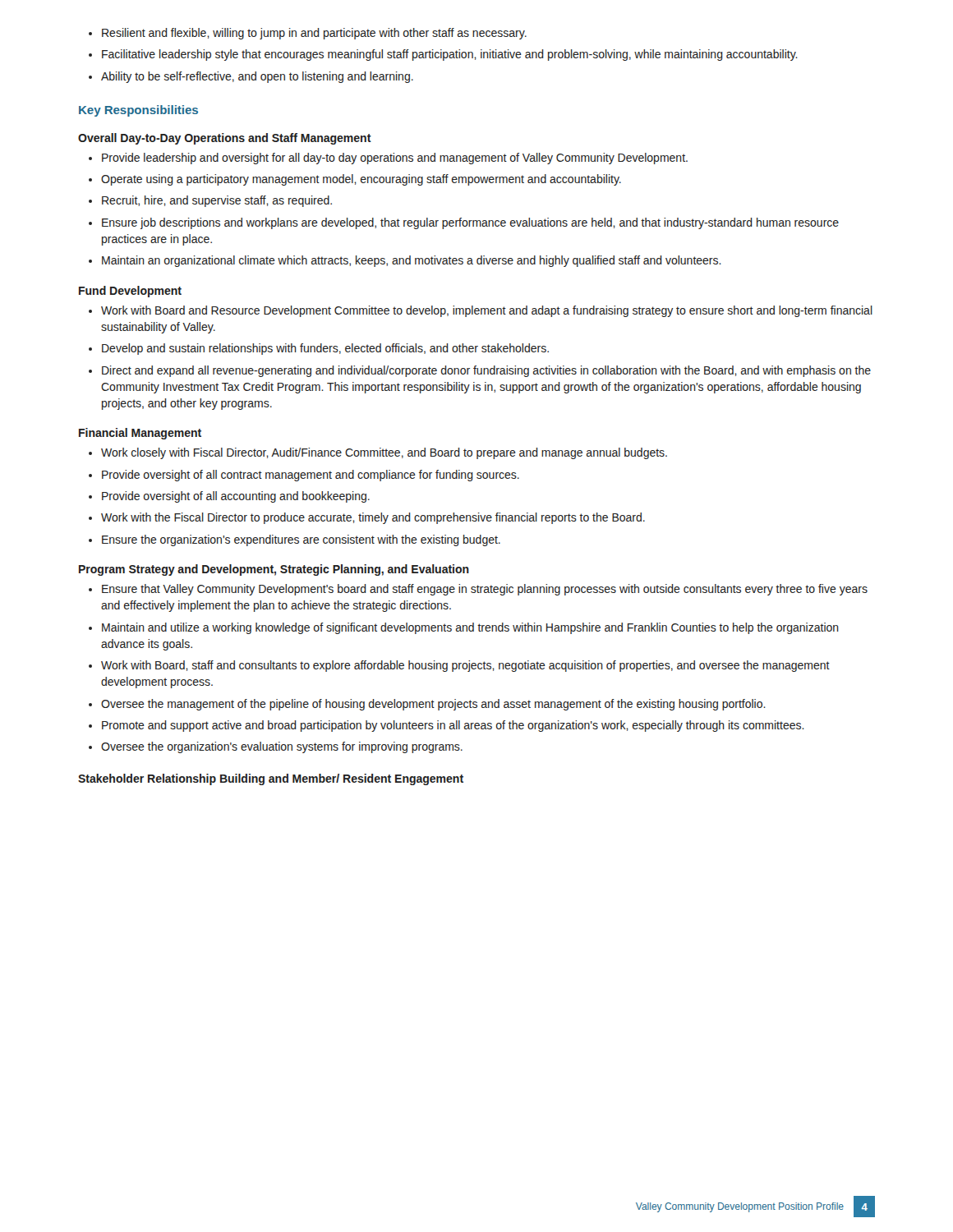This screenshot has height=1232, width=953.
Task: Point to the region starting "Provide leadership and oversight"
Action: tap(476, 158)
